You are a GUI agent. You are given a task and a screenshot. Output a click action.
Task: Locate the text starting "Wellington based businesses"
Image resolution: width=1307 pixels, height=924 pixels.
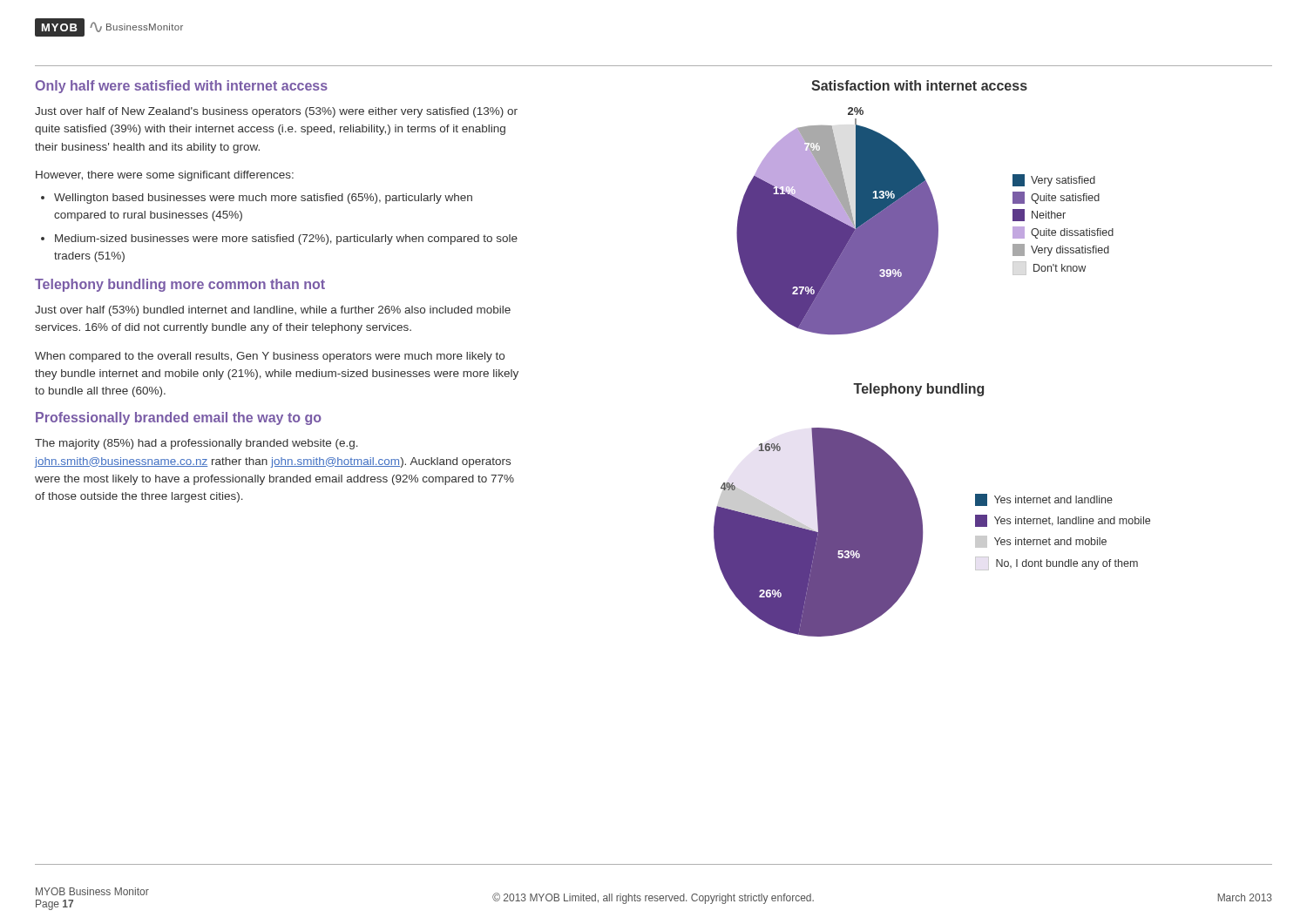pos(263,206)
